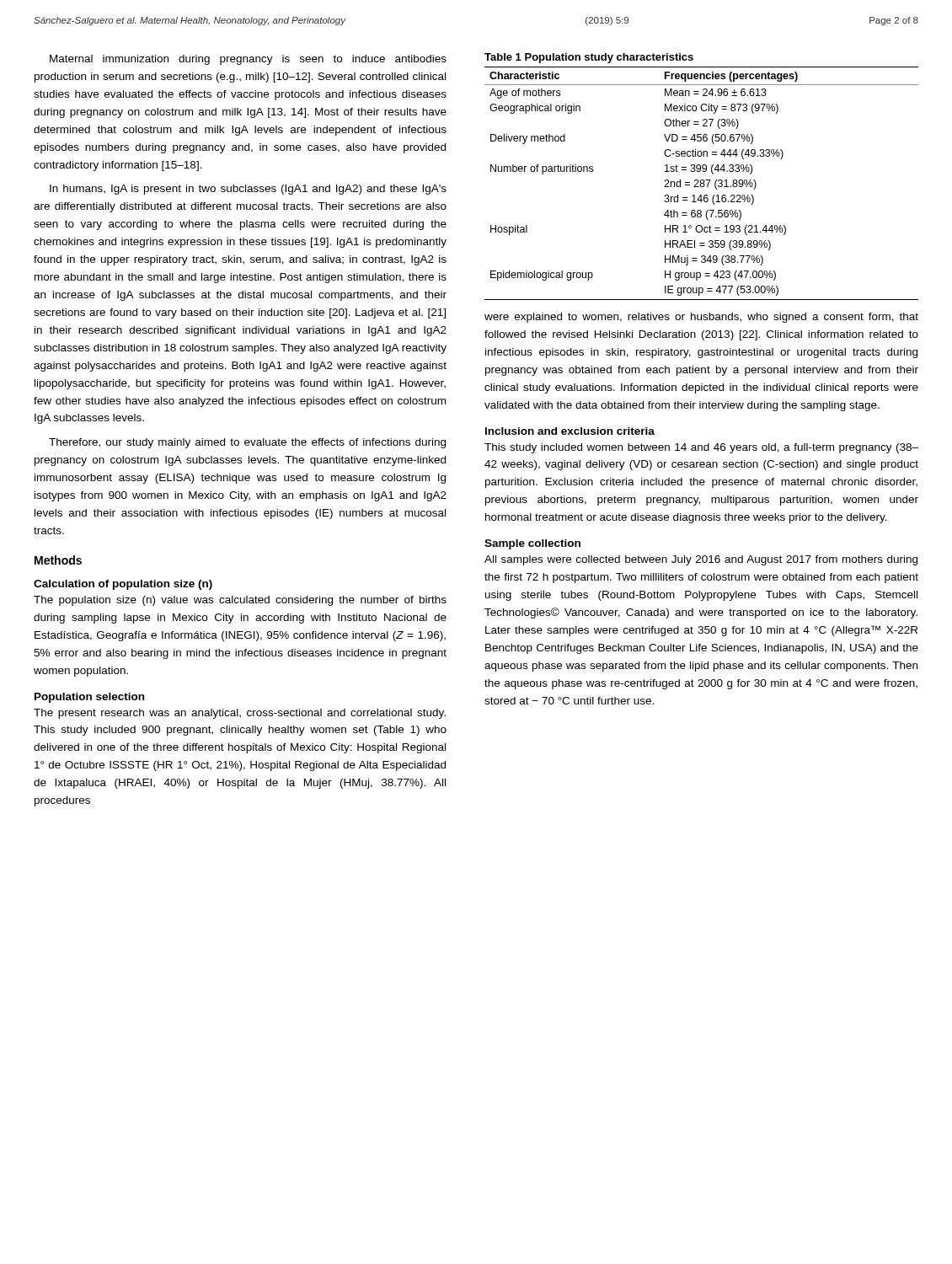Click the table
The image size is (952, 1264).
[x=701, y=183]
